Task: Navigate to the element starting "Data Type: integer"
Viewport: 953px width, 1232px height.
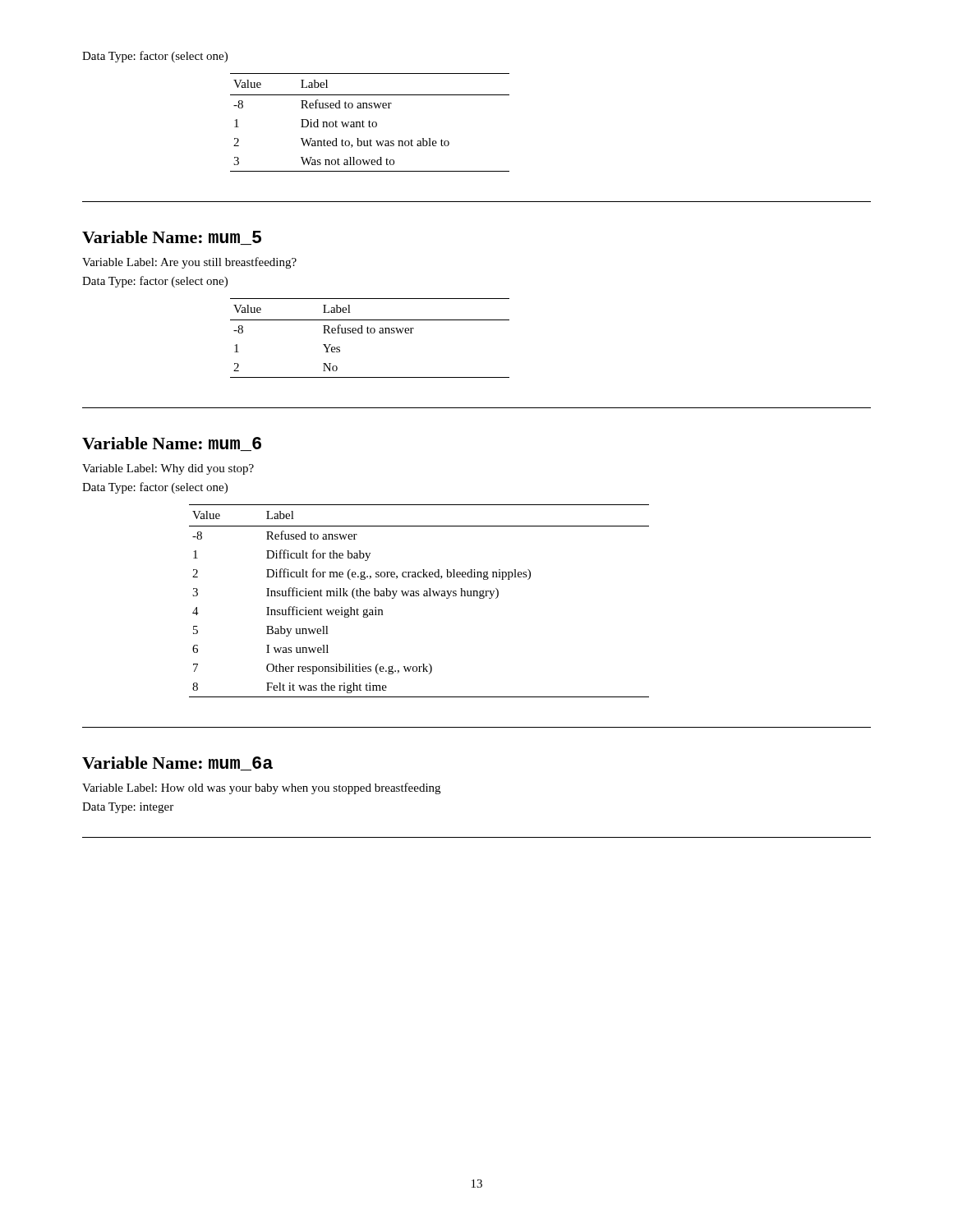Action: point(128,807)
